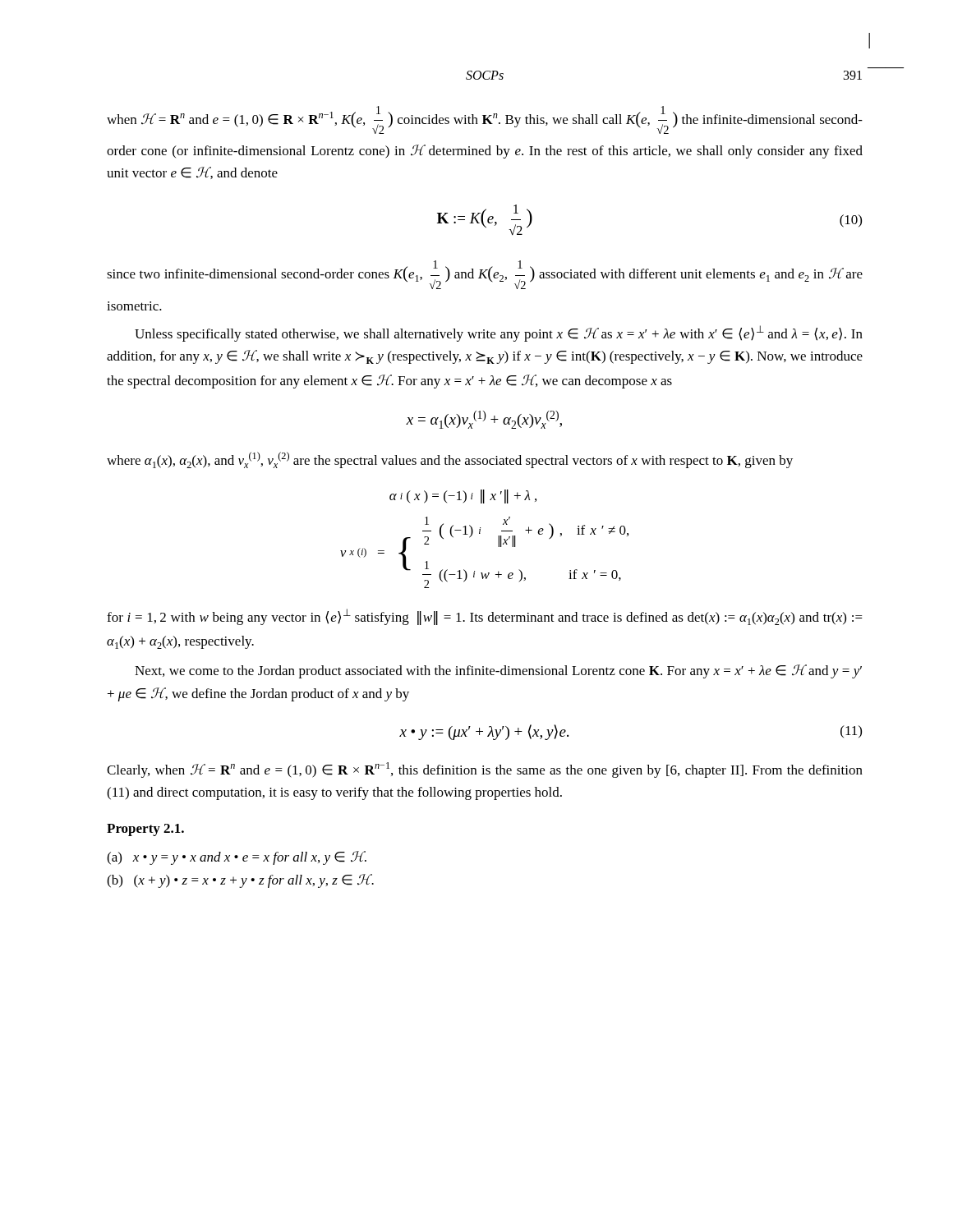Point to the block beginning "Next, we come"
The image size is (953, 1232).
point(485,682)
